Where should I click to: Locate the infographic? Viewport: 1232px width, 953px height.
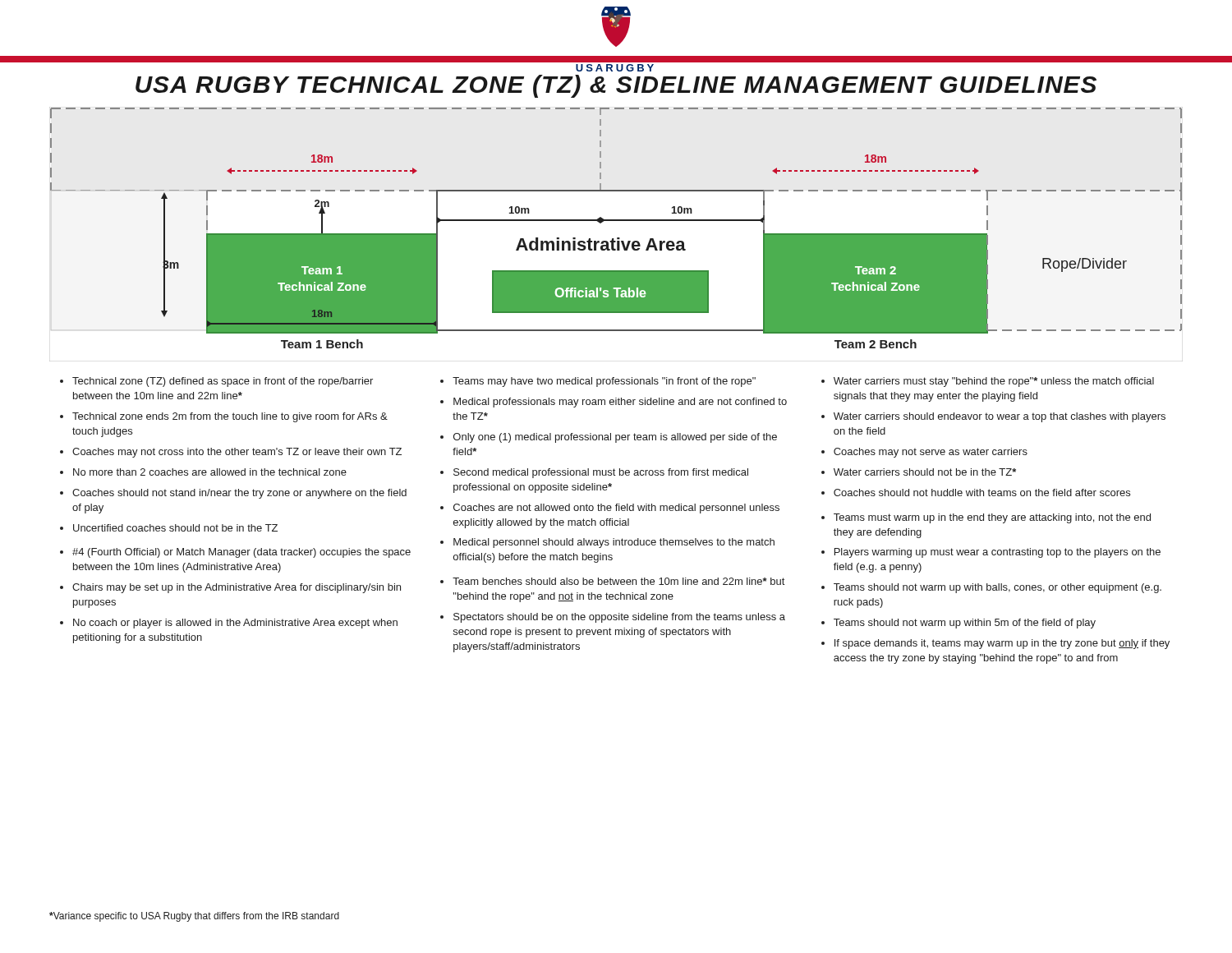point(616,234)
